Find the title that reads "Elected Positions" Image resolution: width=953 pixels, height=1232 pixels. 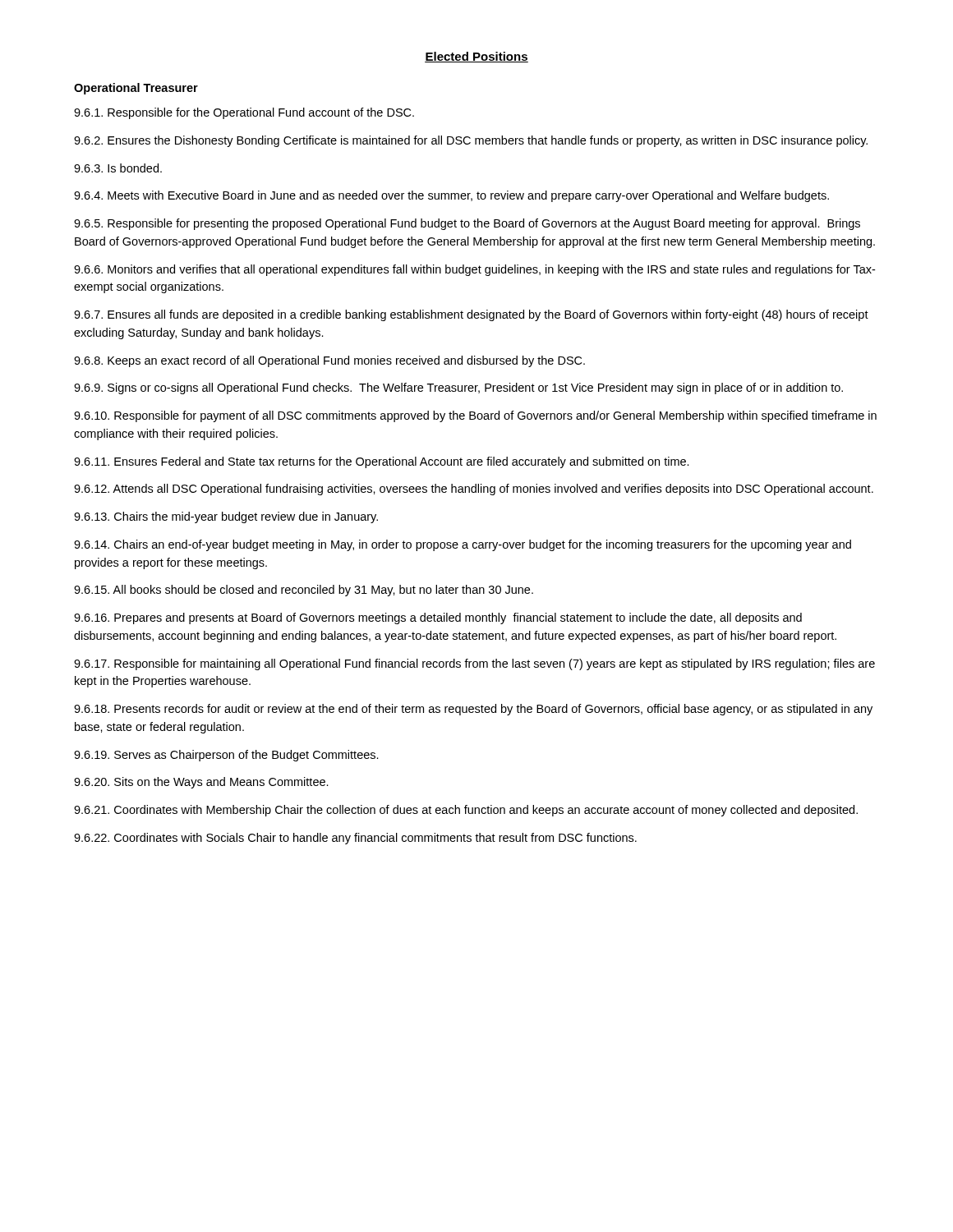pos(476,56)
